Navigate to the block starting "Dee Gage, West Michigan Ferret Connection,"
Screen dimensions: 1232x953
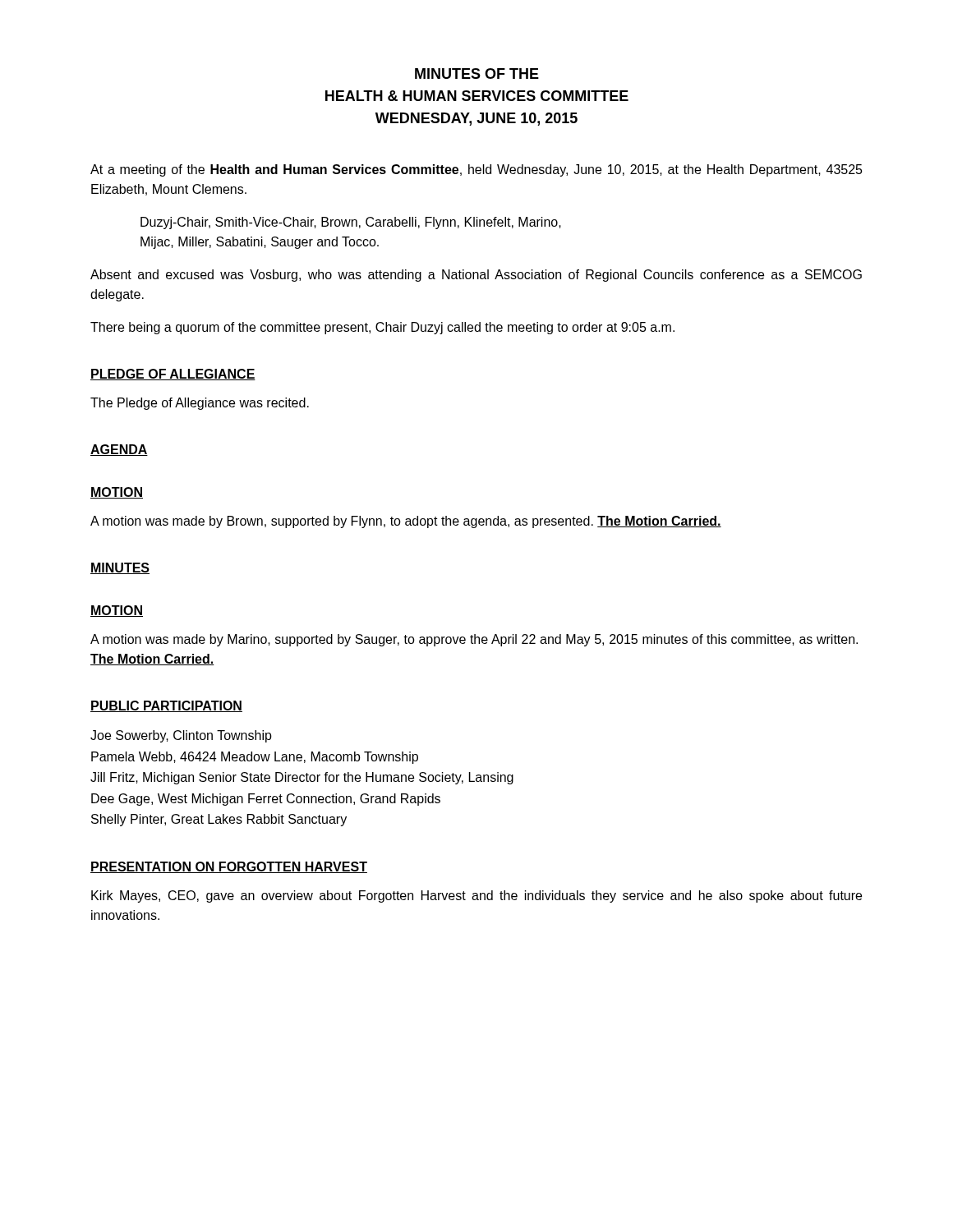(x=266, y=799)
